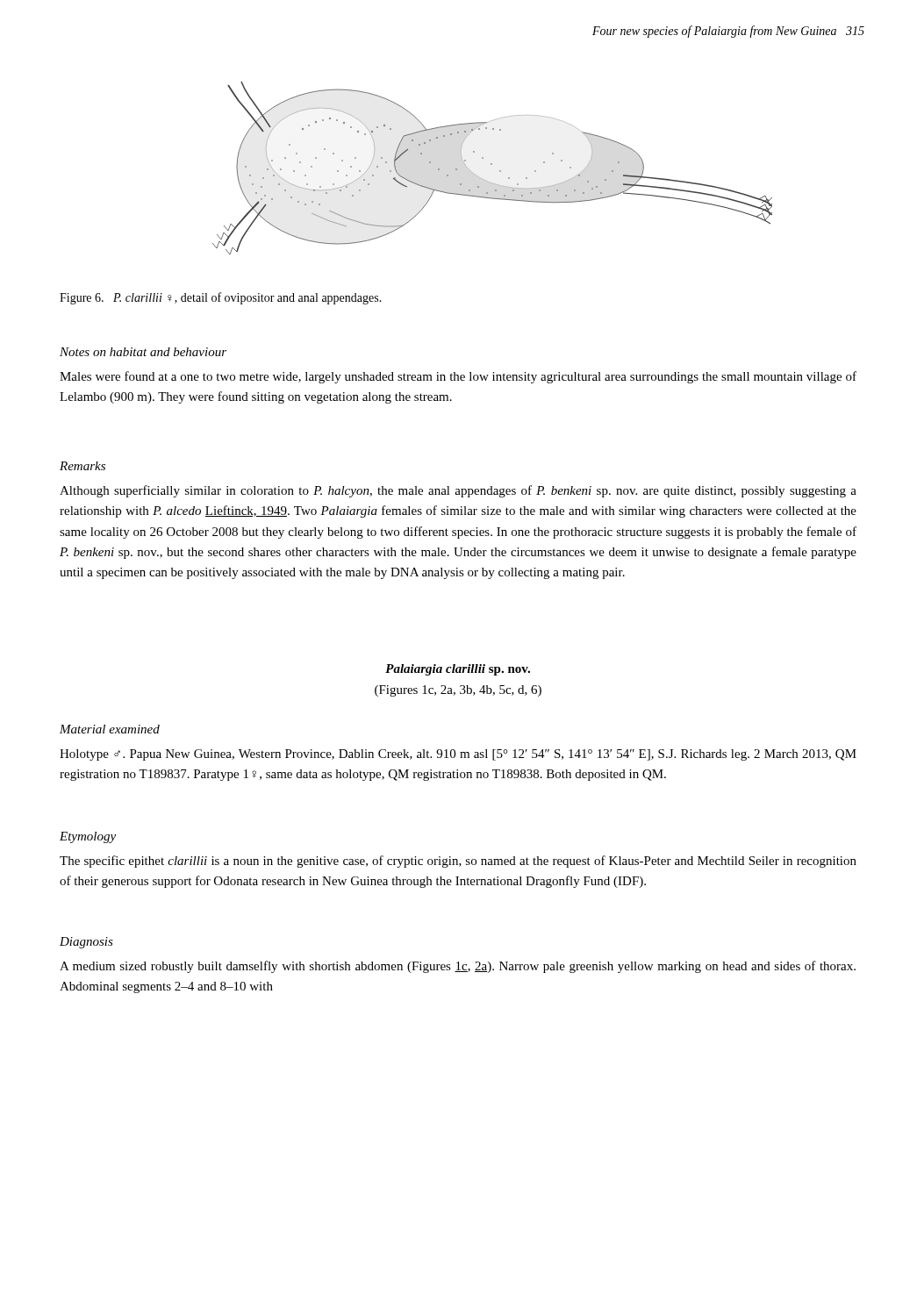
Task: Select the caption that reads "Figure 6. P. clarillii ♀, detail of"
Action: coord(221,298)
